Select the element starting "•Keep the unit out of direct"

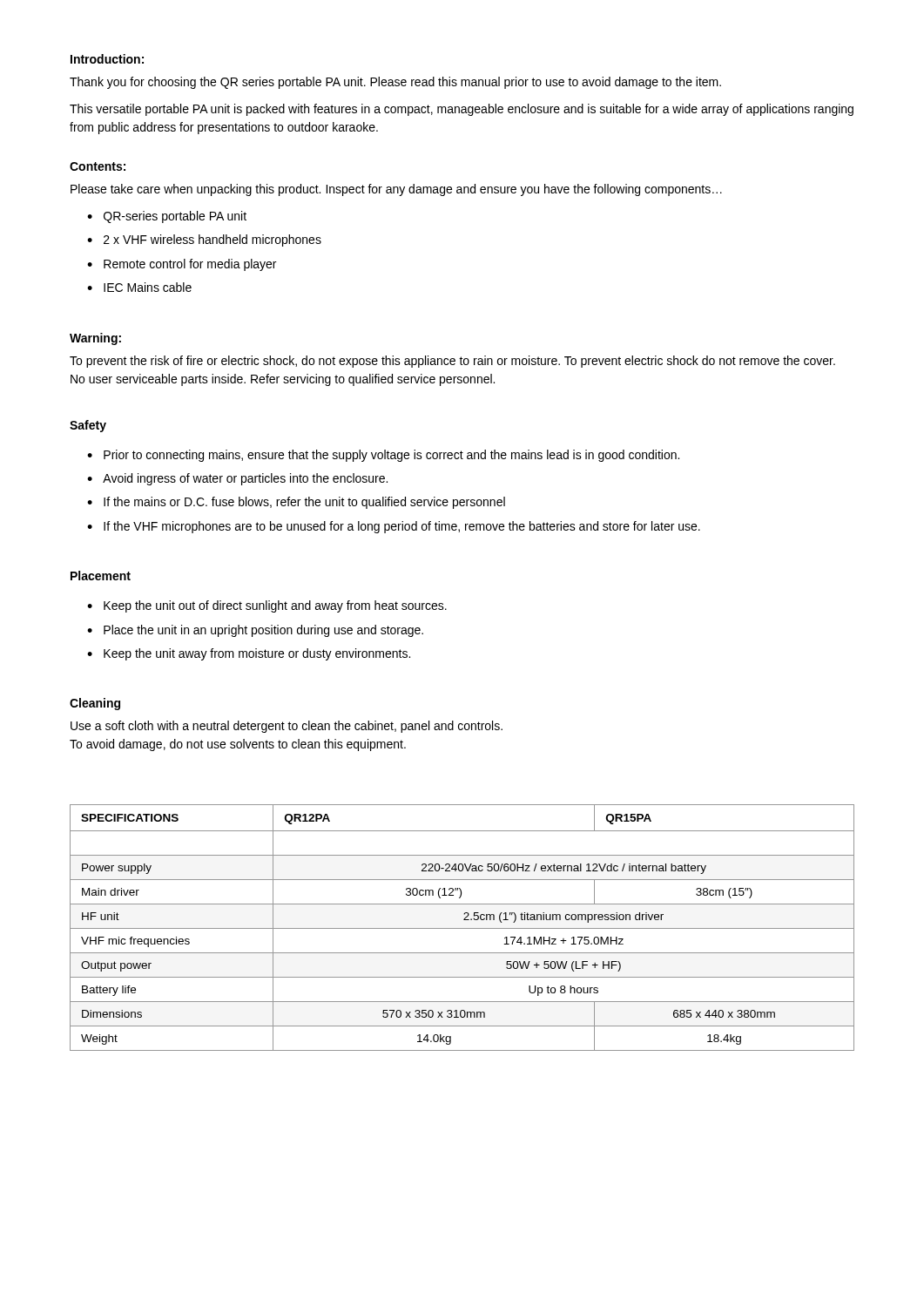(x=267, y=607)
